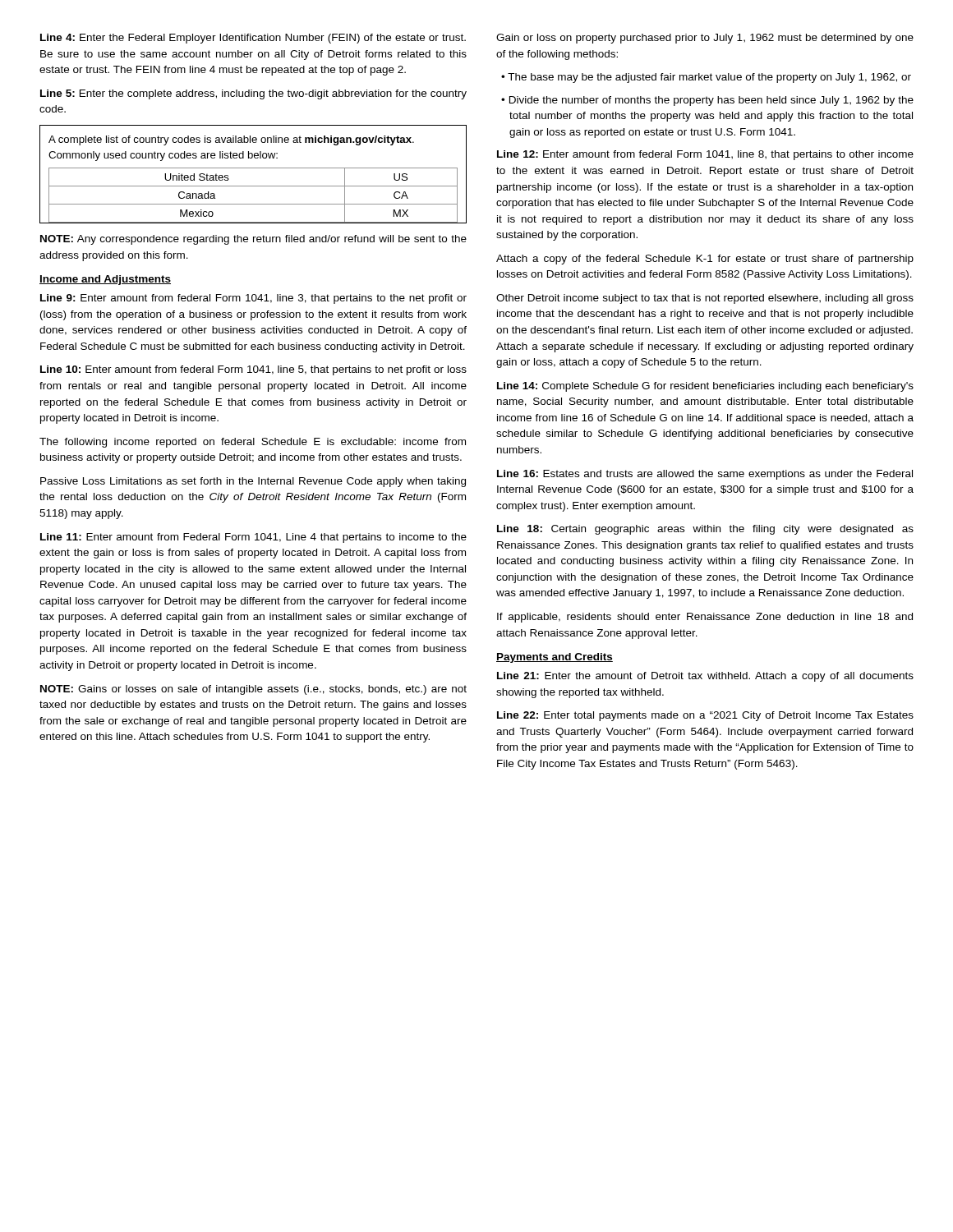Where is the passage that starts "Line 9: Enter amount from federal"?
Image resolution: width=953 pixels, height=1232 pixels.
pyautogui.click(x=253, y=322)
